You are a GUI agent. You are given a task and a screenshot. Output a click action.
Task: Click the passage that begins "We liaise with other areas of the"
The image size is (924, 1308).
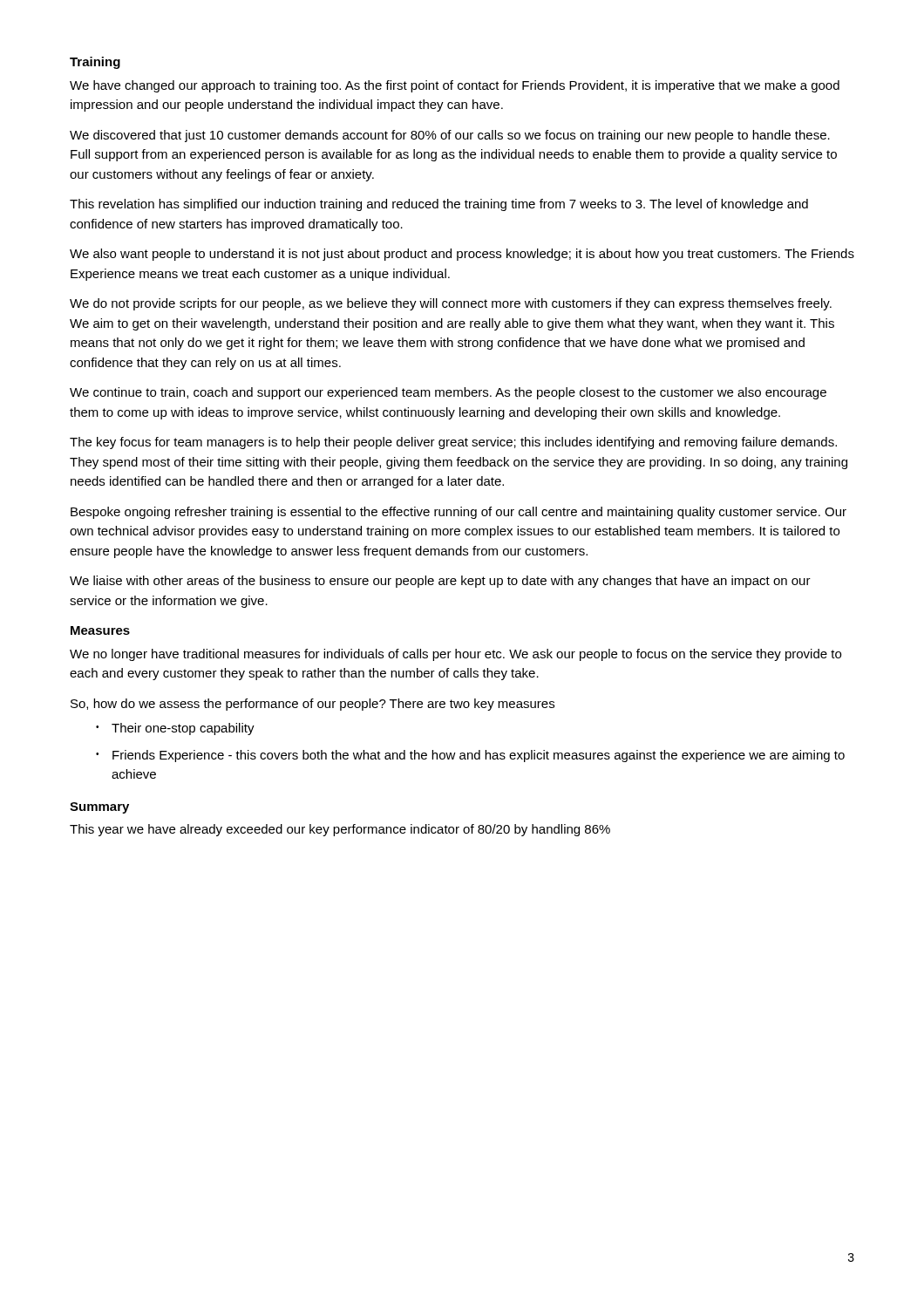point(440,590)
